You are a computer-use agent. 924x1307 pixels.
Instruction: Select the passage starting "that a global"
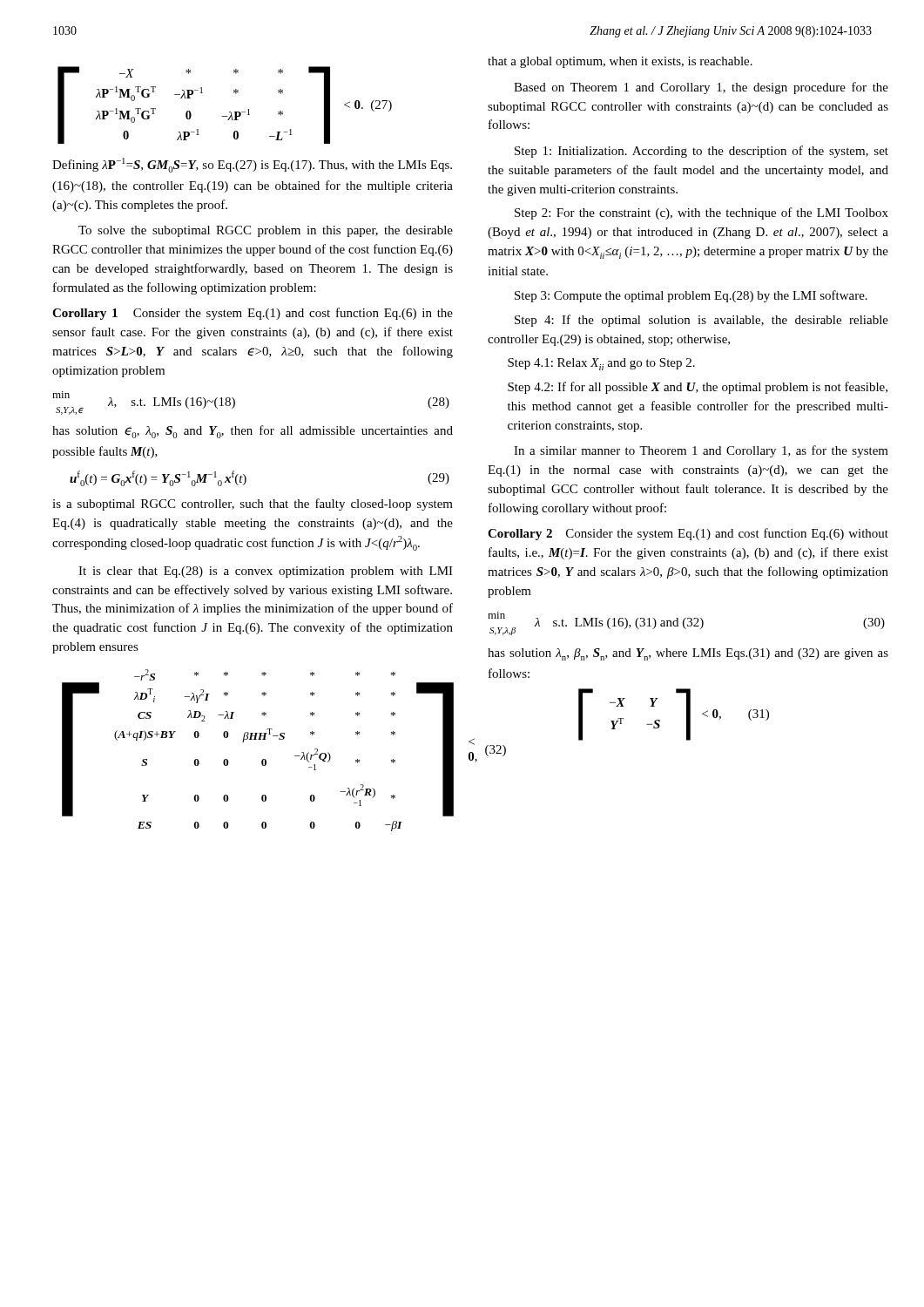[620, 61]
